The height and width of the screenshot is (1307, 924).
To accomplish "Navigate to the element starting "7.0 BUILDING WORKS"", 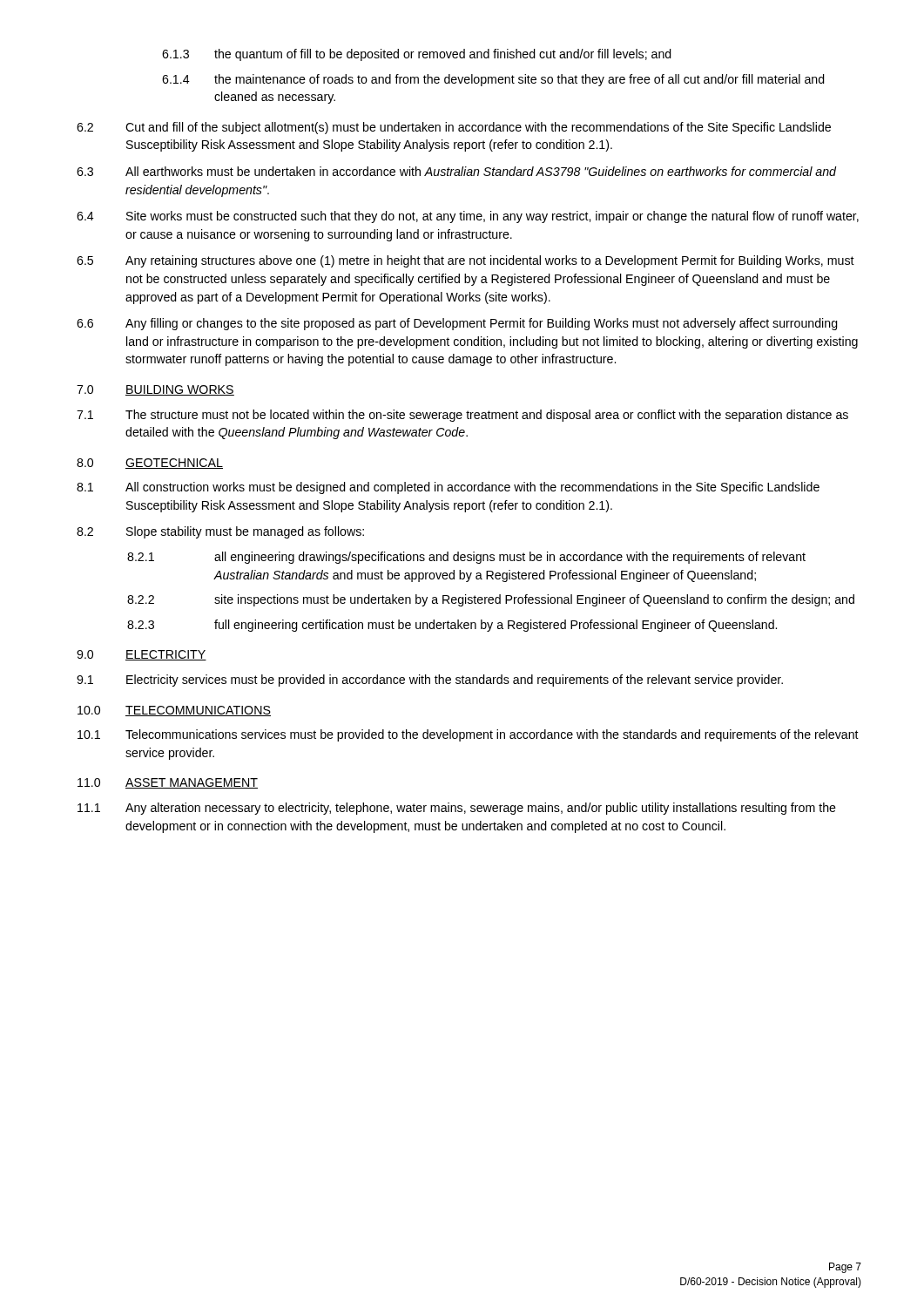I will (x=155, y=390).
